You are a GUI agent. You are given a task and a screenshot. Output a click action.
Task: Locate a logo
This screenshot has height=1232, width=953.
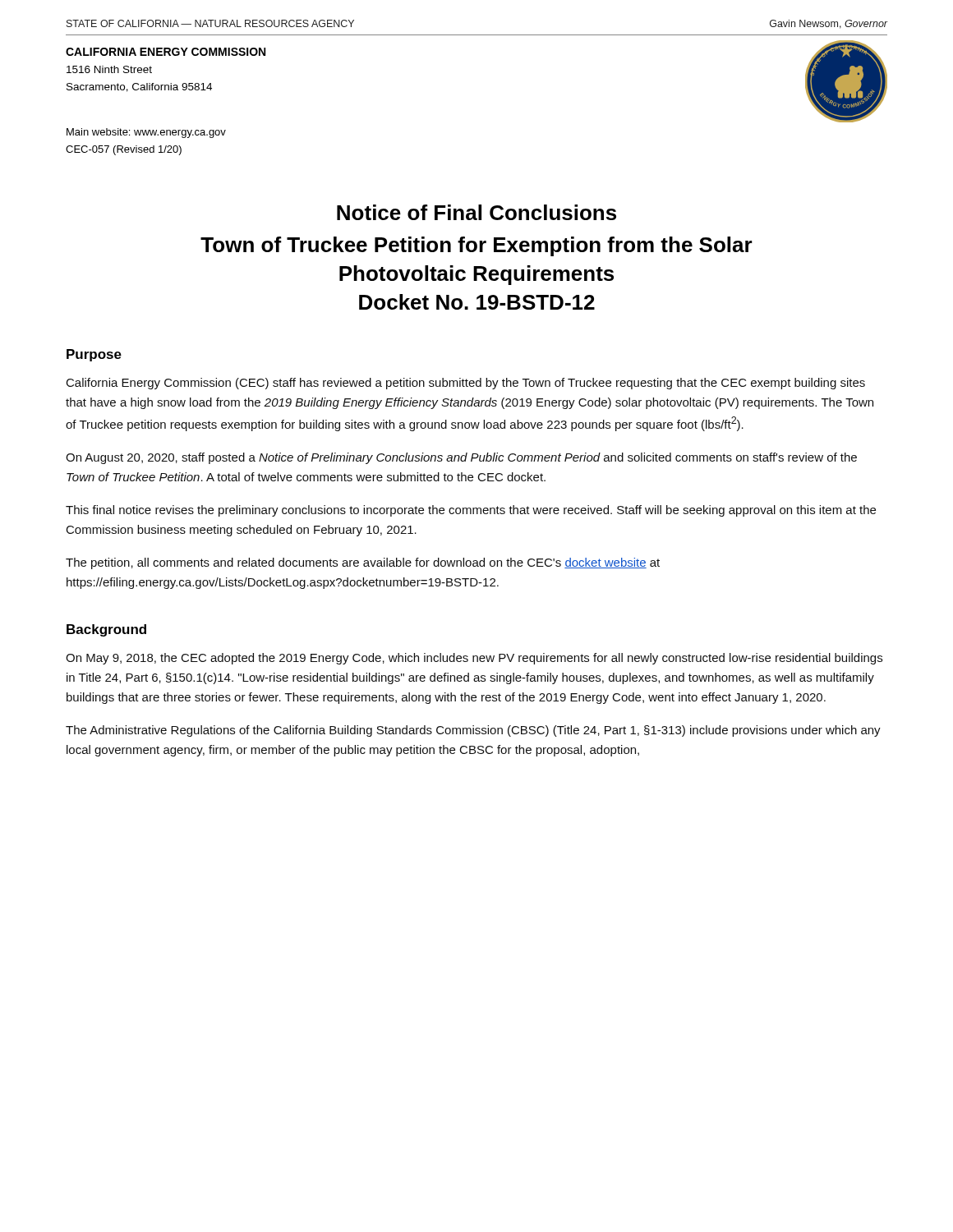pos(846,81)
